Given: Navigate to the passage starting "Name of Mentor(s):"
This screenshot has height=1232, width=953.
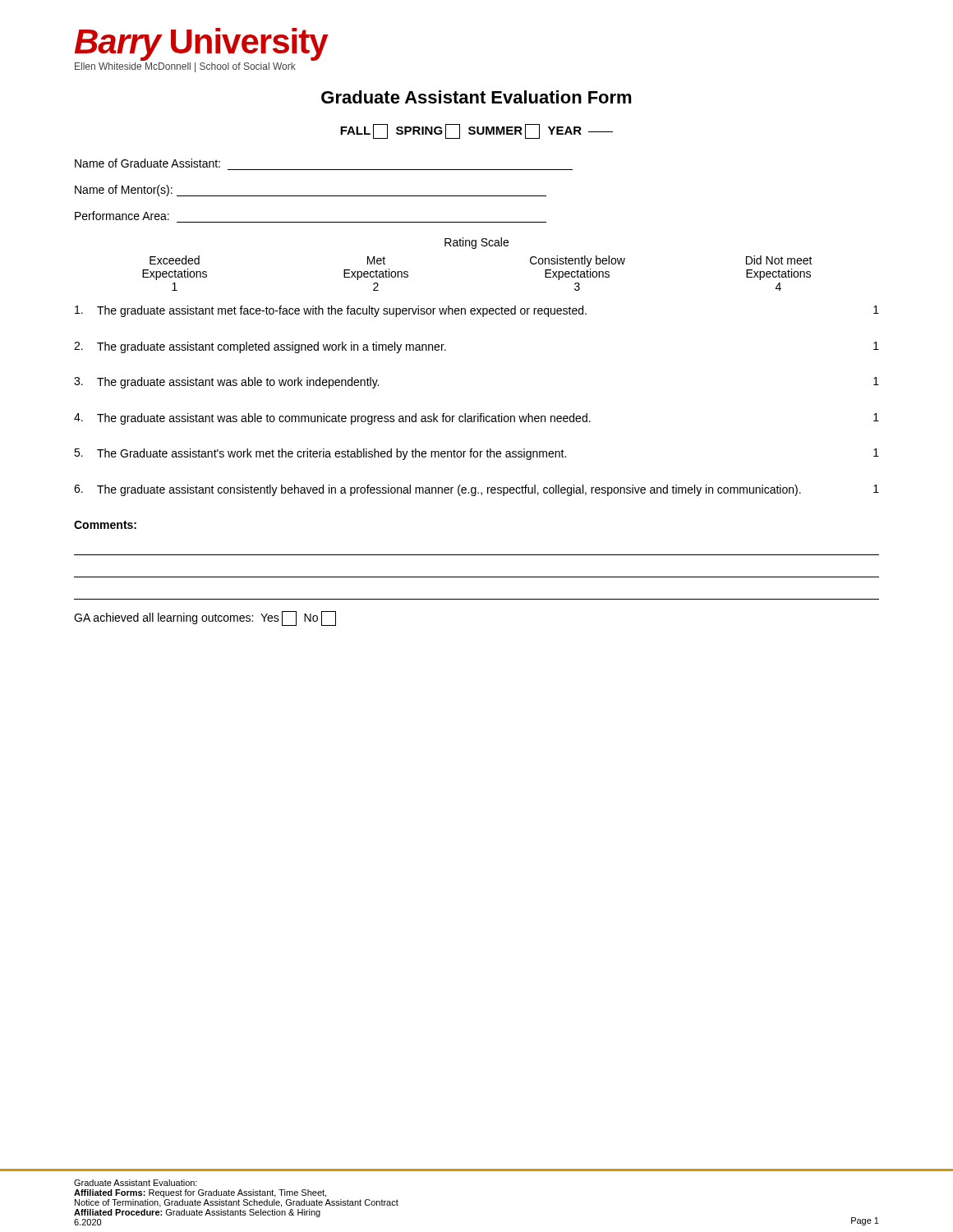Looking at the screenshot, I should pos(310,190).
